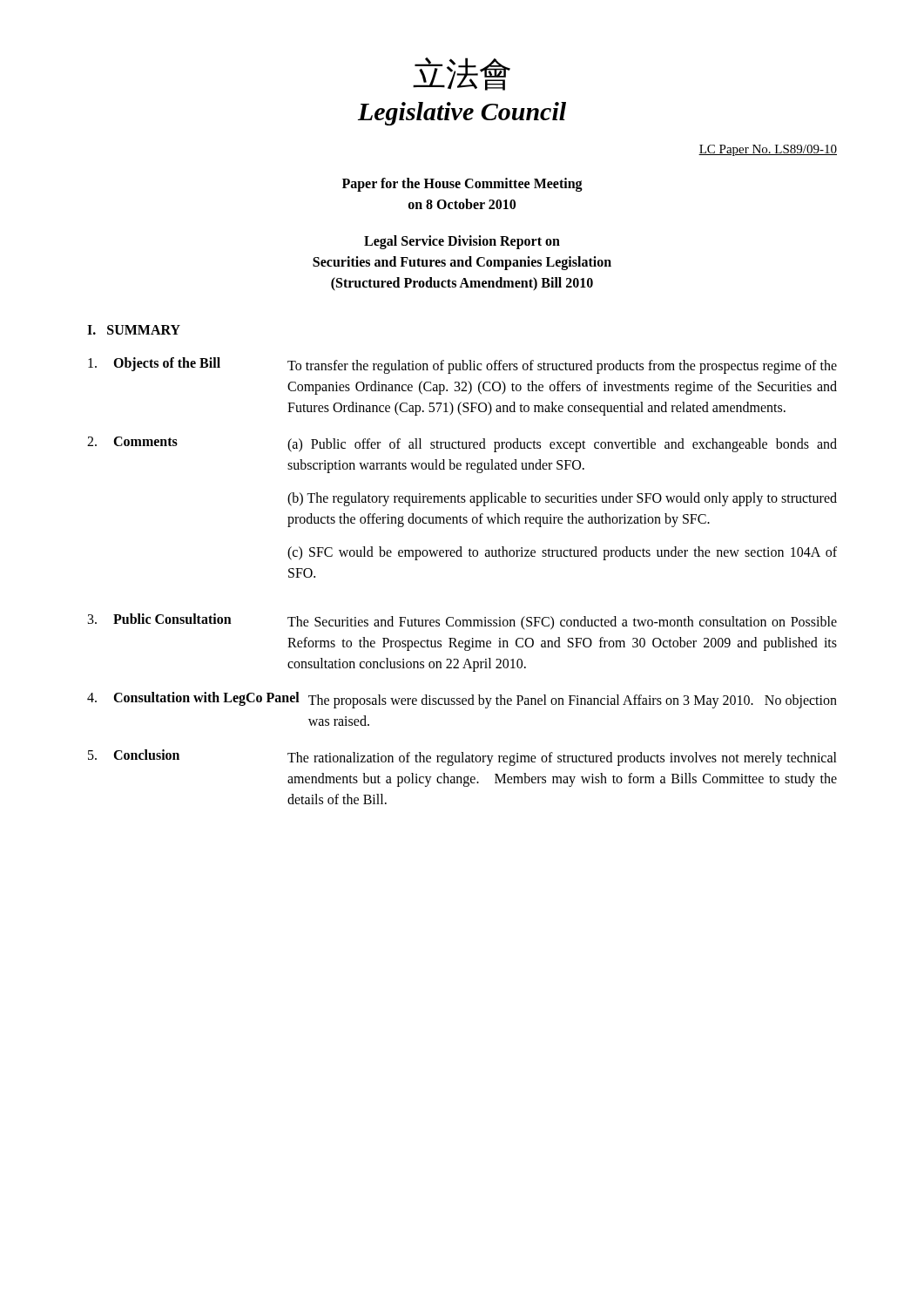924x1307 pixels.
Task: Click the title that begins "Legal Service Division Report on Securities and Futures"
Action: pos(462,262)
